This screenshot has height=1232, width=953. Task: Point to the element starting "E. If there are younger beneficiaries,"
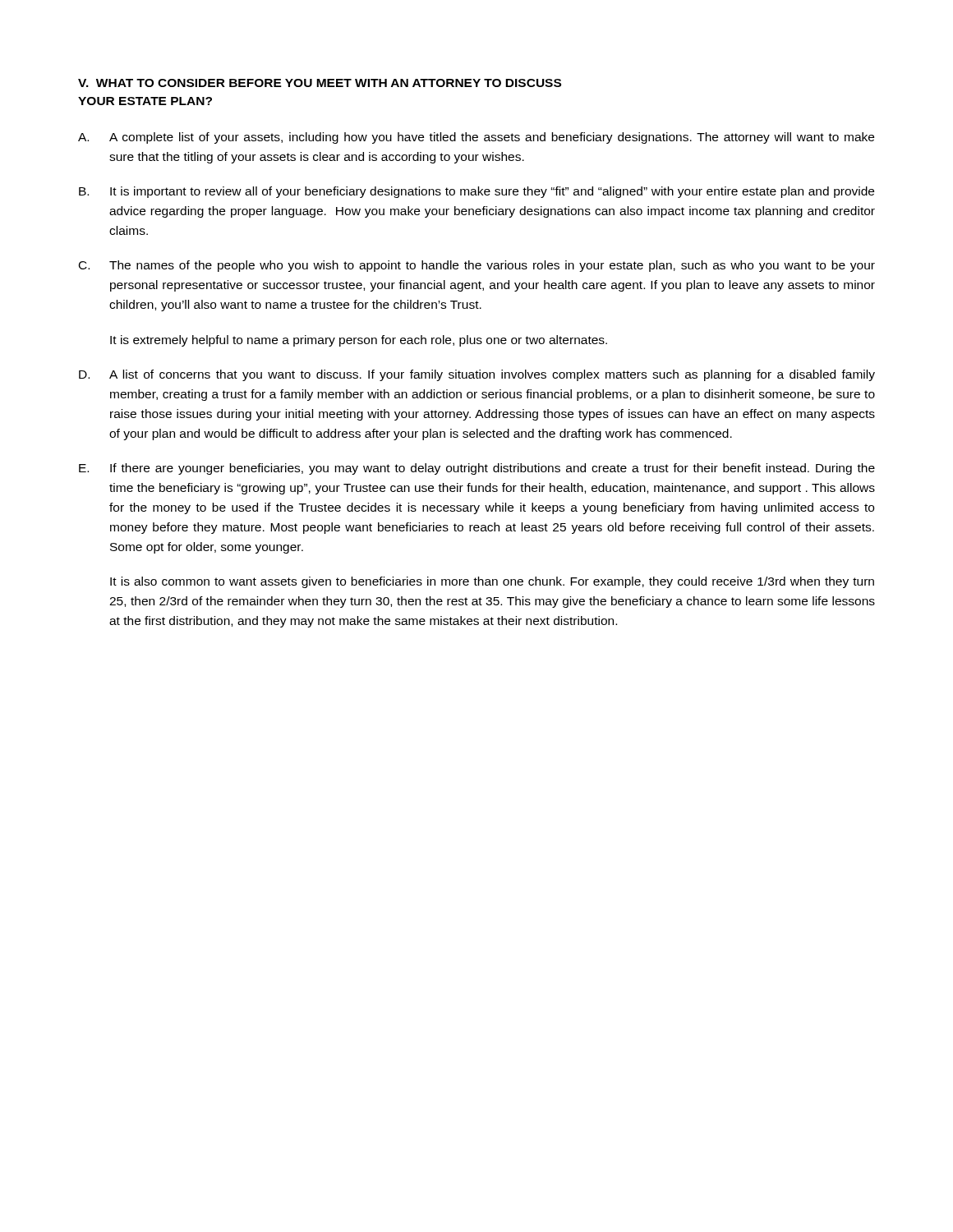click(476, 507)
